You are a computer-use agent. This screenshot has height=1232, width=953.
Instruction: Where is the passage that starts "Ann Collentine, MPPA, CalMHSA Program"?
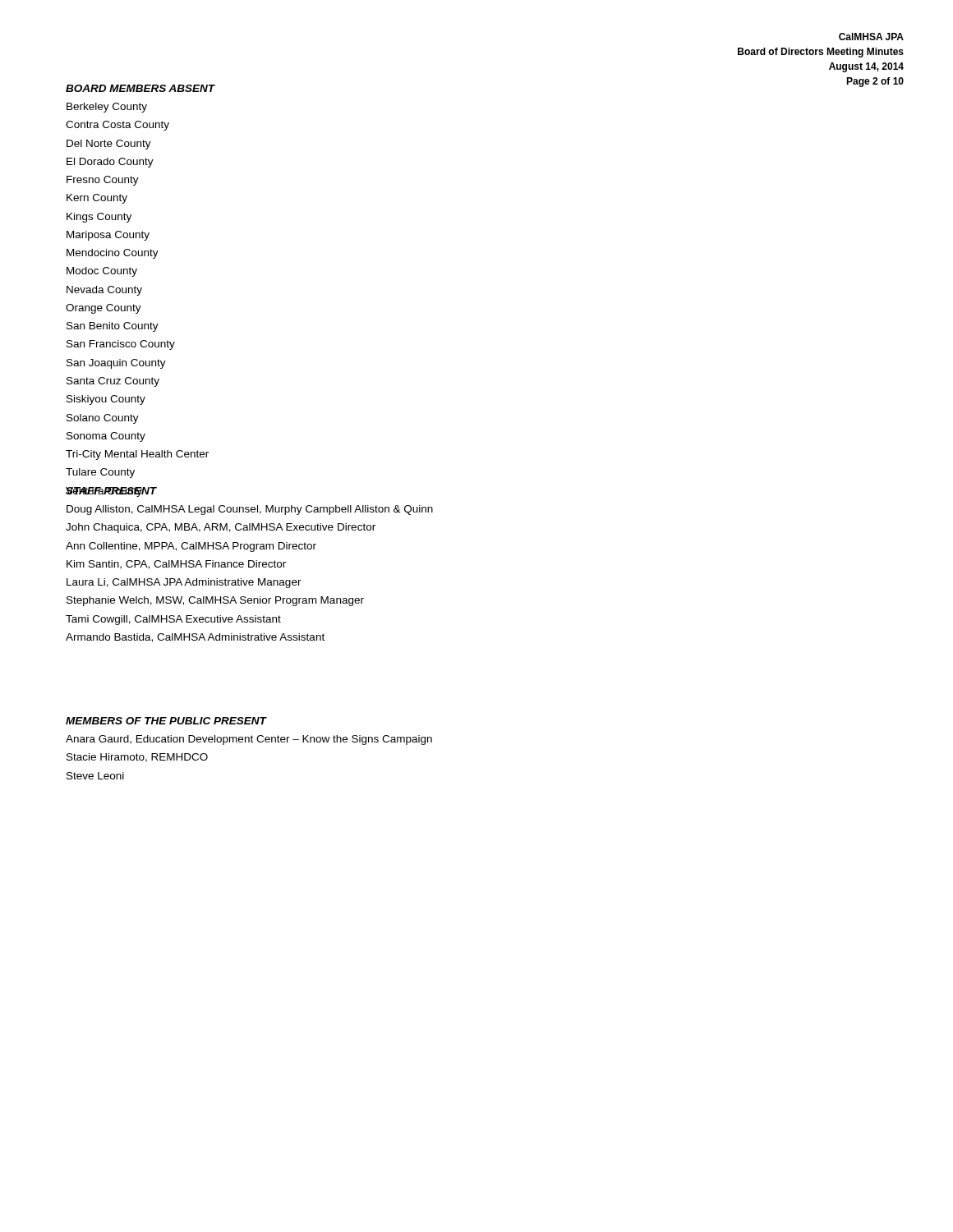click(191, 545)
